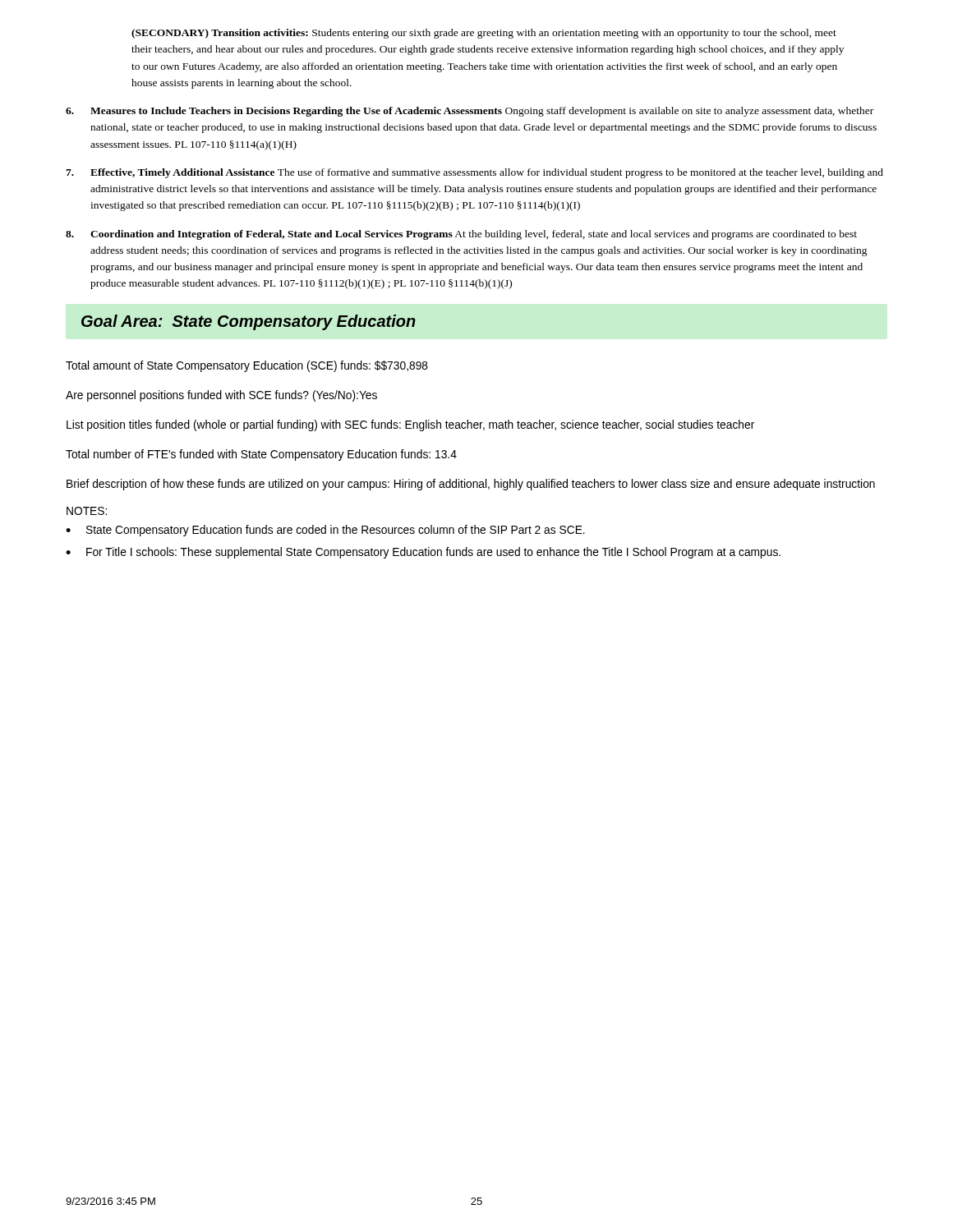Find the text block that reads "Are personnel positions"
Image resolution: width=953 pixels, height=1232 pixels.
pos(222,395)
